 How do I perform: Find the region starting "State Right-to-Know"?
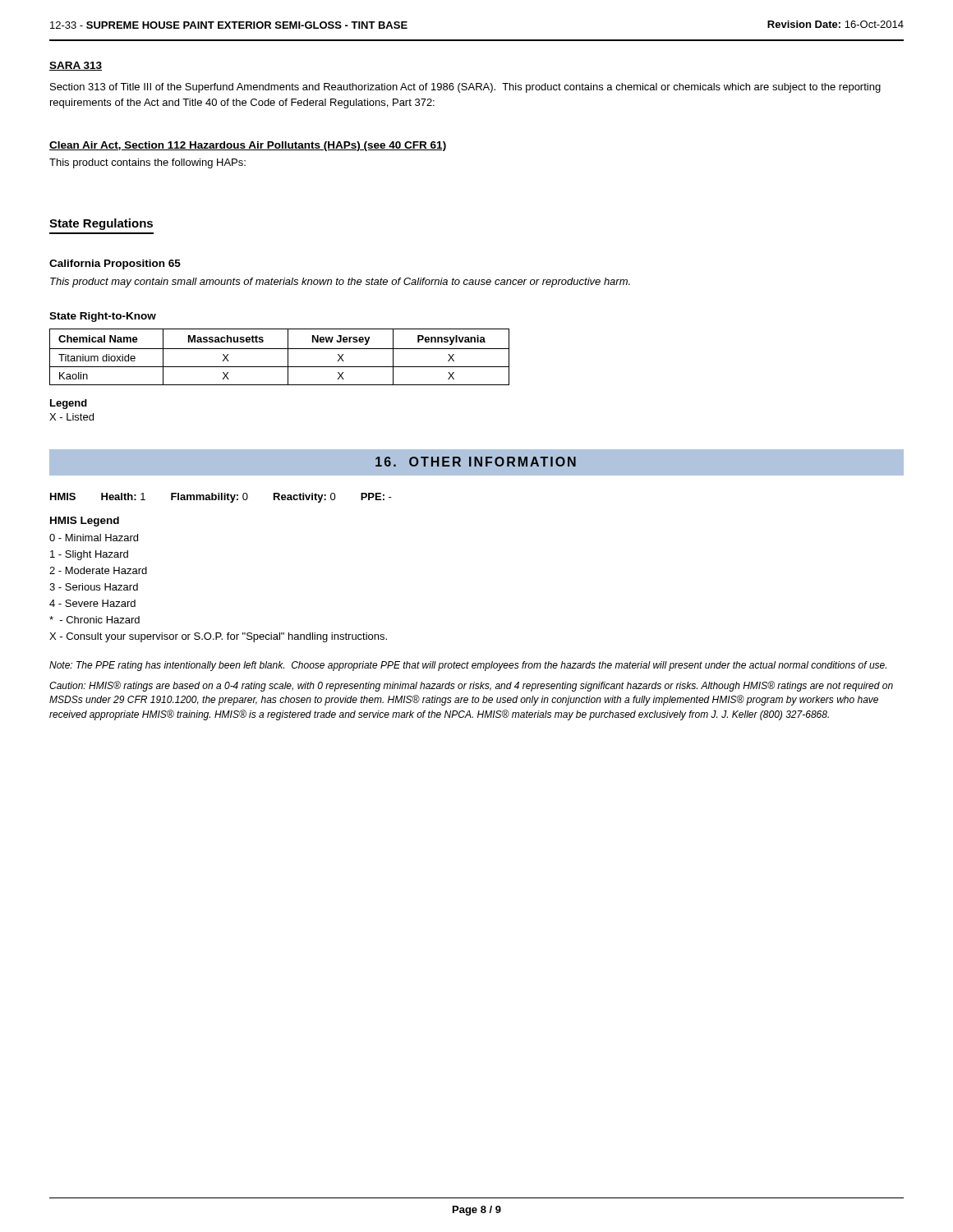coord(103,315)
